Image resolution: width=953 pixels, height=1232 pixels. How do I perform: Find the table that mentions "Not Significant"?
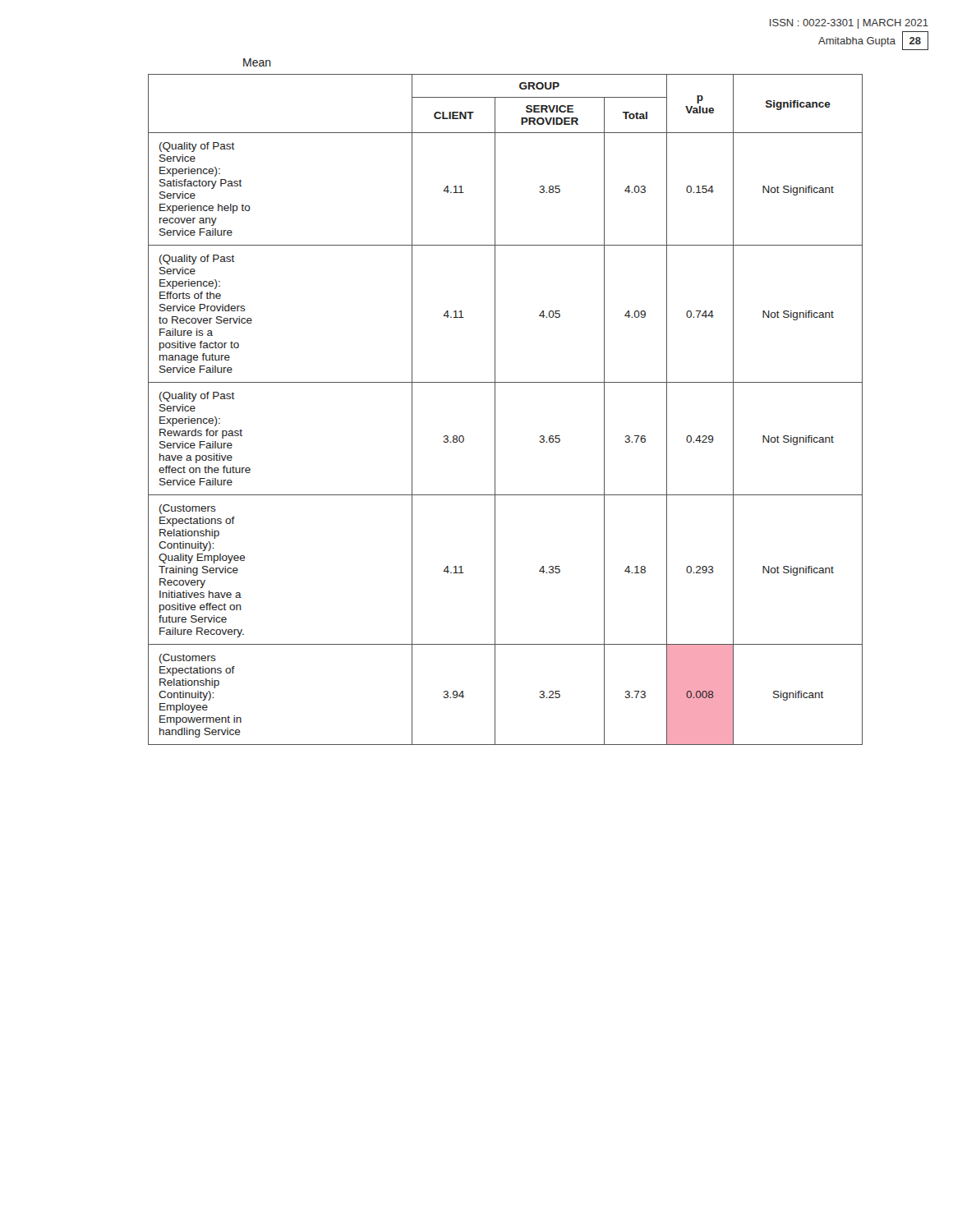pos(505,409)
